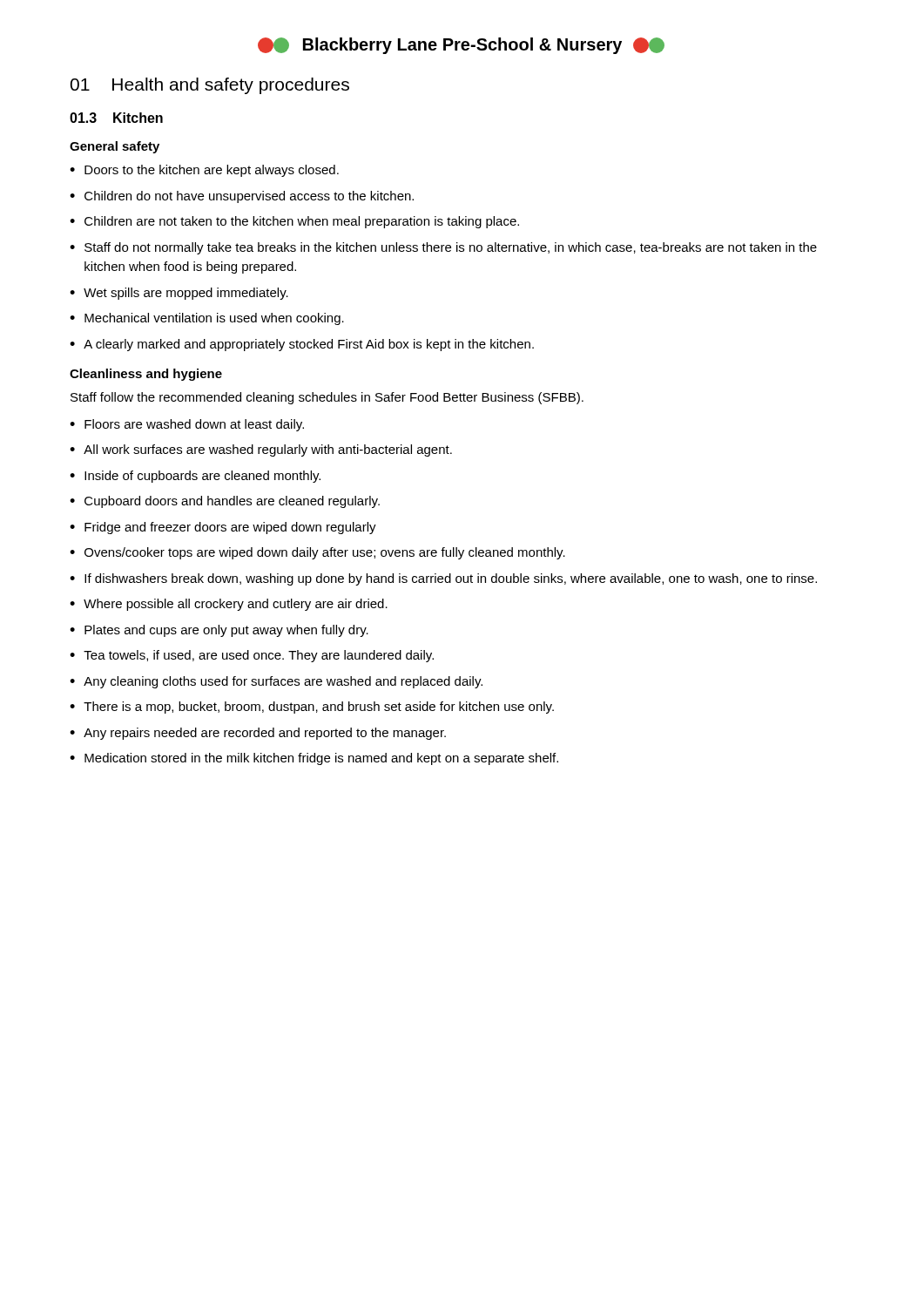Navigate to the text starting "• Doors to"
Image resolution: width=924 pixels, height=1307 pixels.
point(205,170)
